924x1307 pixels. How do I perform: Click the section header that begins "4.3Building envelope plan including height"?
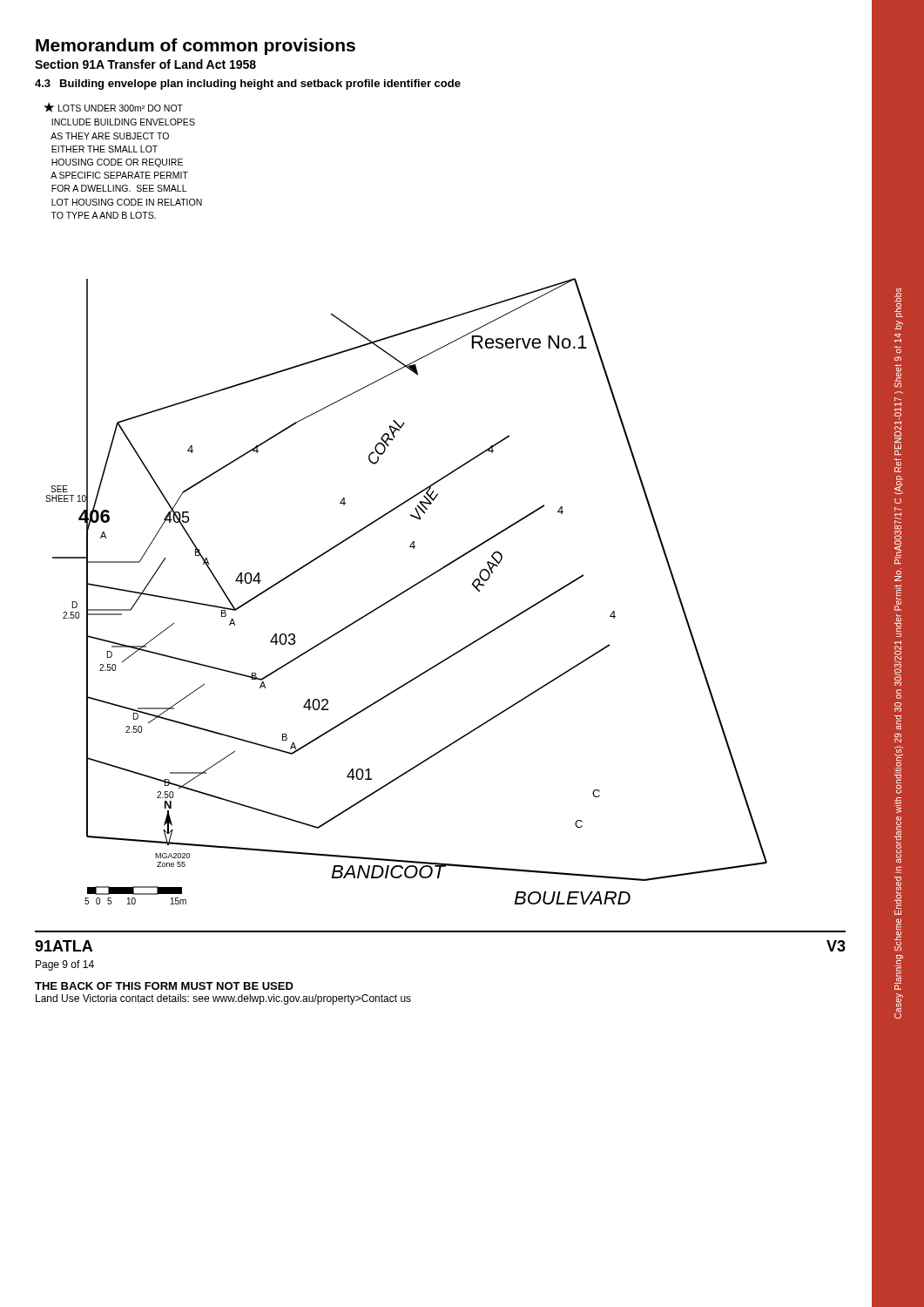click(248, 83)
